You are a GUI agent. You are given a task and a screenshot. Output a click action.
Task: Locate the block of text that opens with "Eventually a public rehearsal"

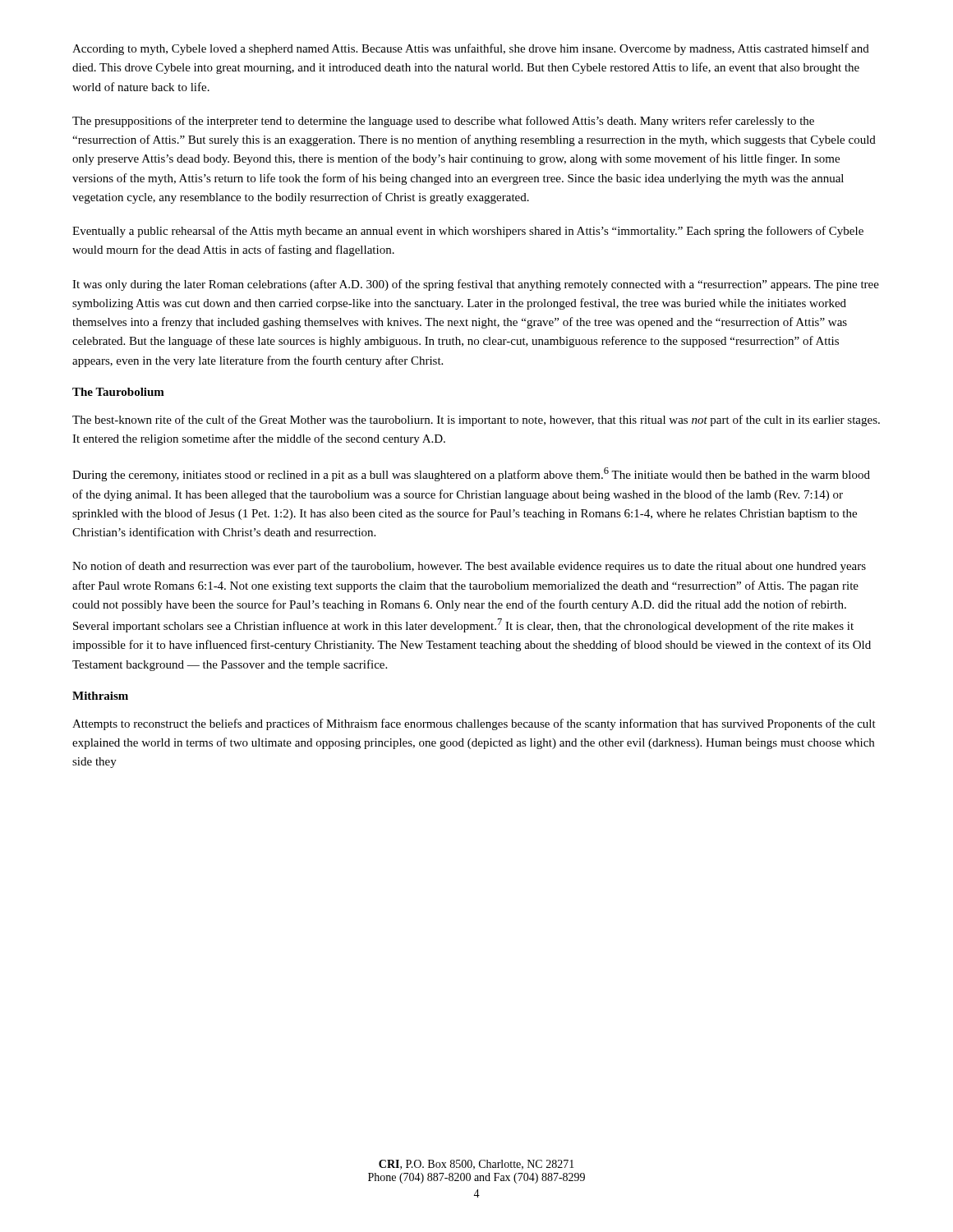click(x=468, y=240)
